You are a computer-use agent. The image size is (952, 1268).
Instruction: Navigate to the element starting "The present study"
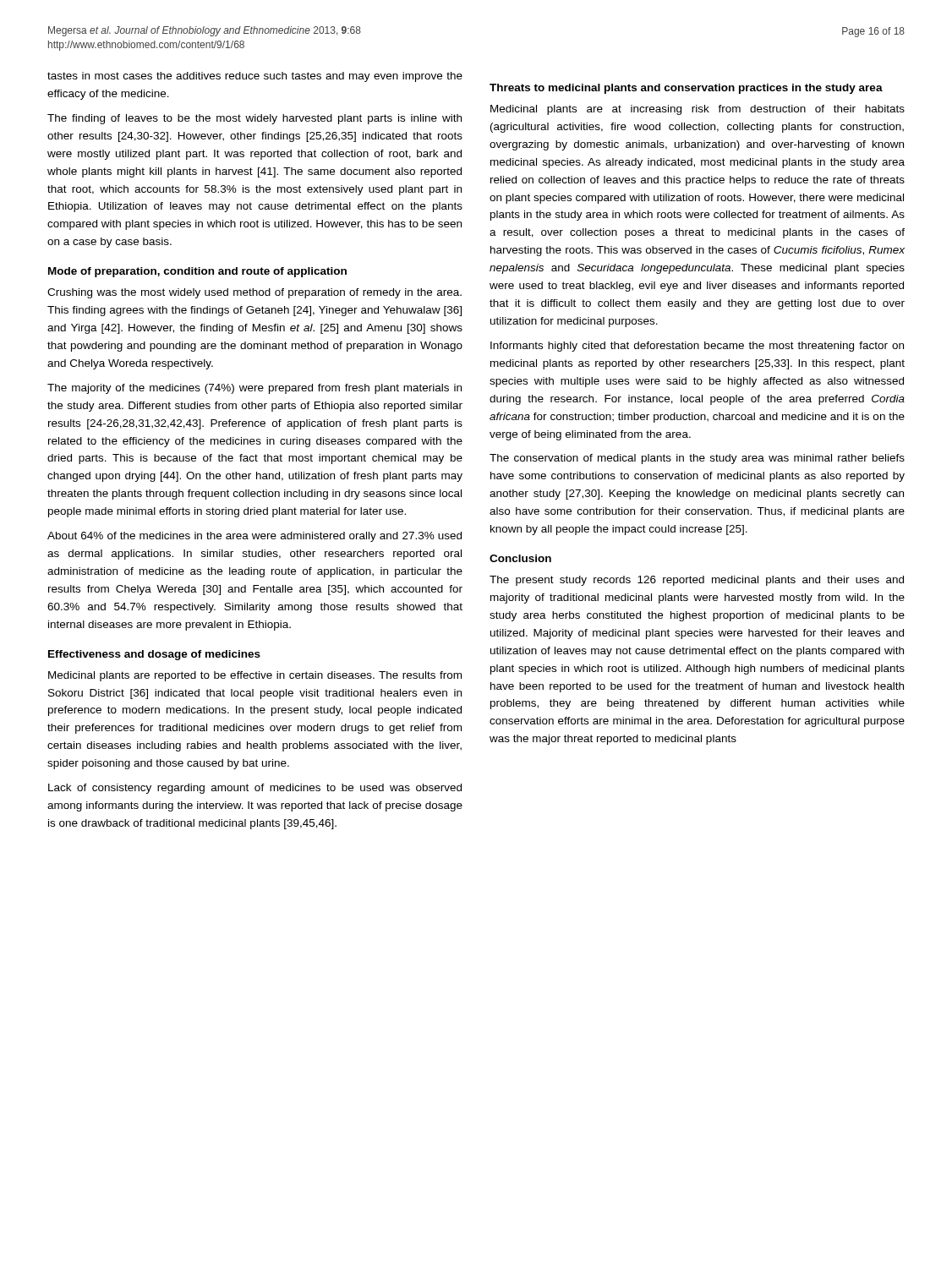coord(697,659)
